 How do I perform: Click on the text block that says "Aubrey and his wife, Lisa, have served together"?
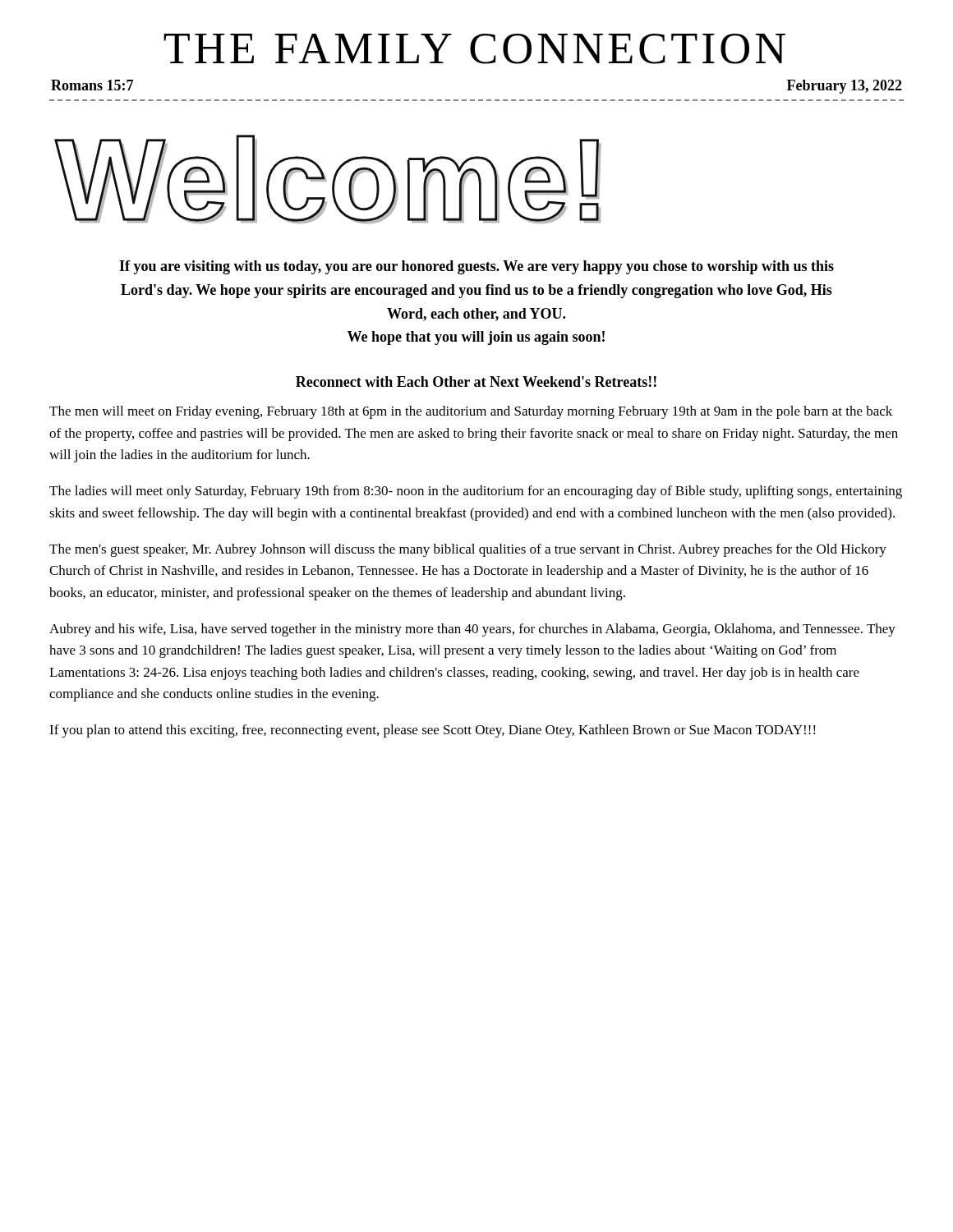(x=472, y=661)
